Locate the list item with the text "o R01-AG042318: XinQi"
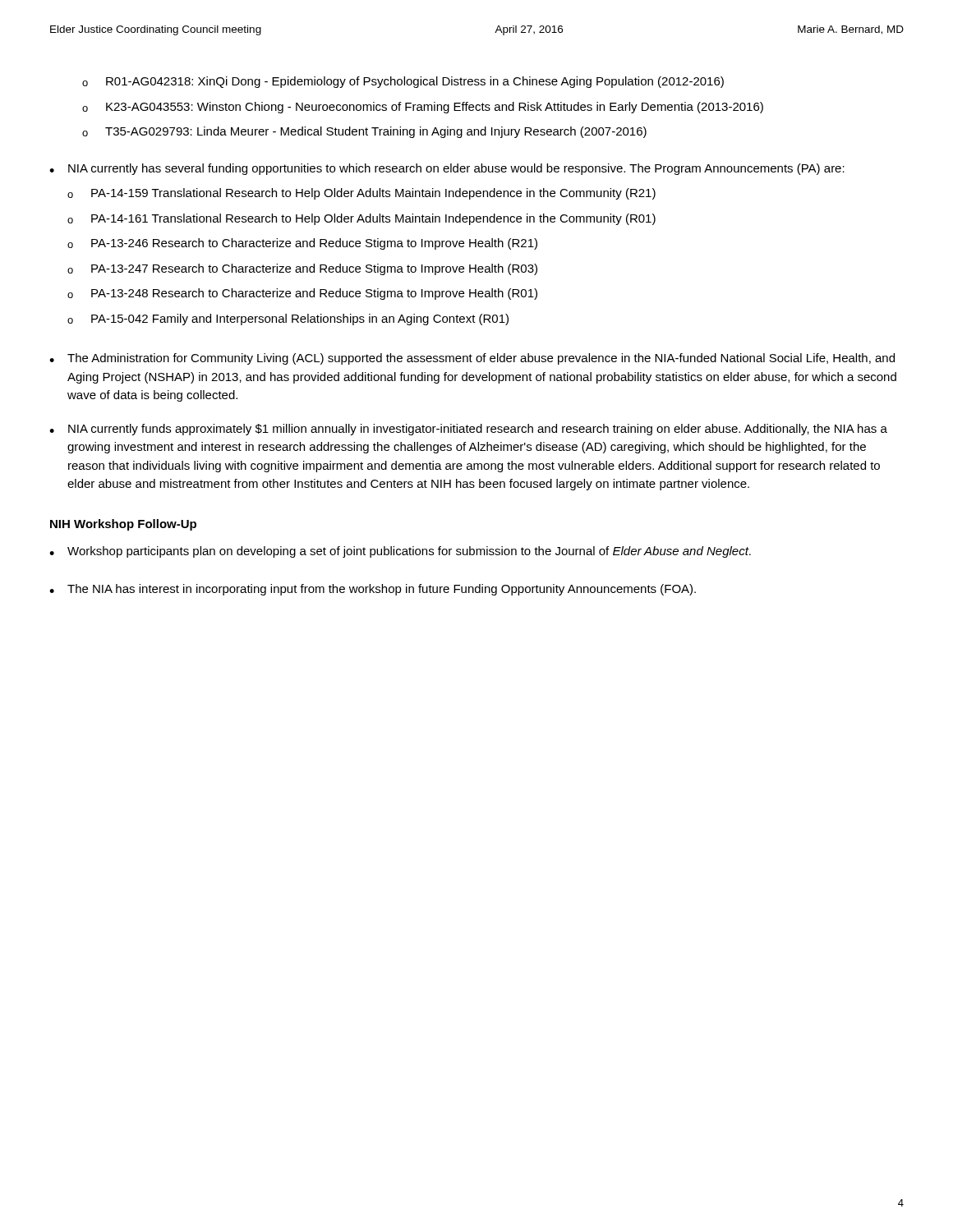 [493, 82]
